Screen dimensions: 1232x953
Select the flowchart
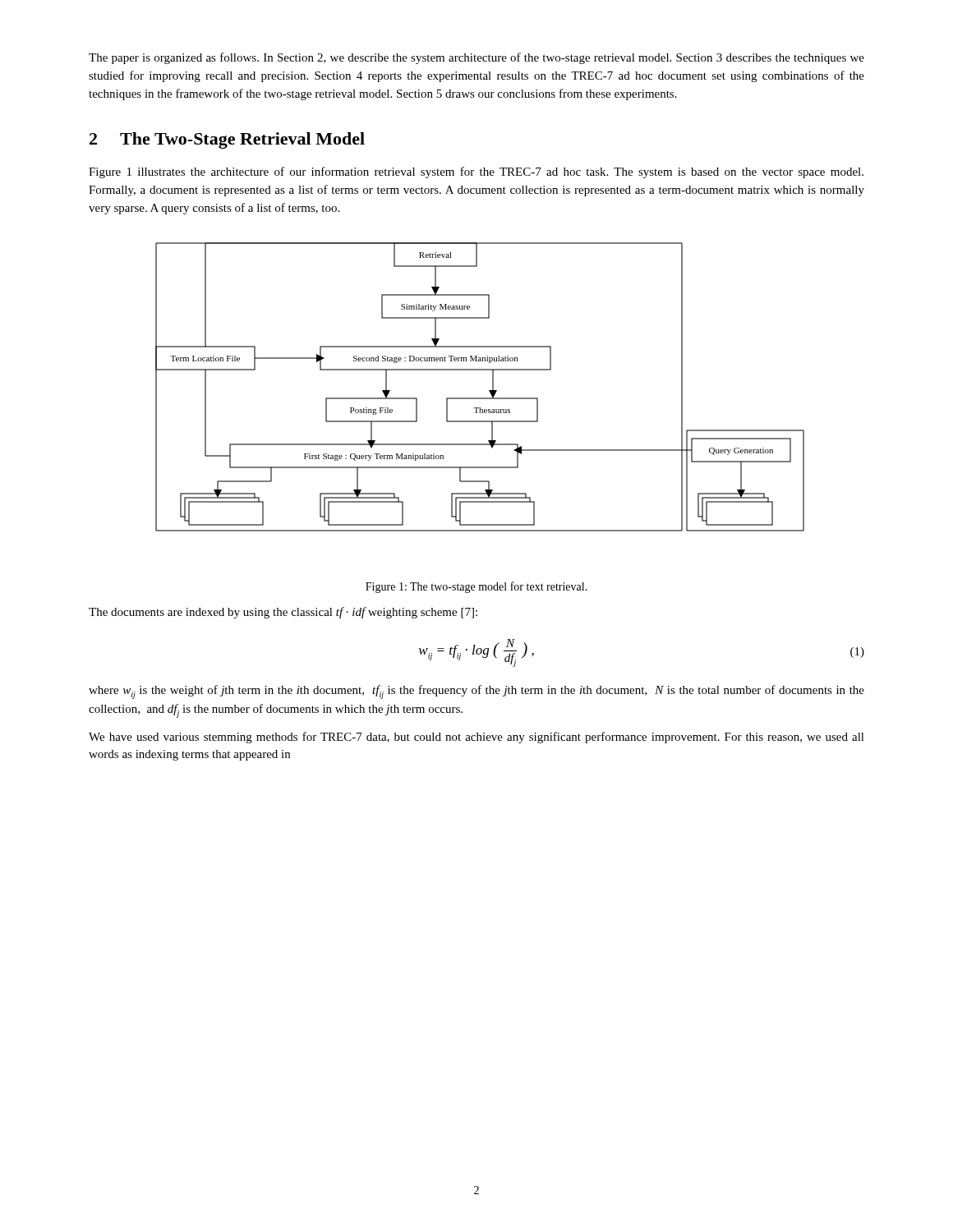476,398
